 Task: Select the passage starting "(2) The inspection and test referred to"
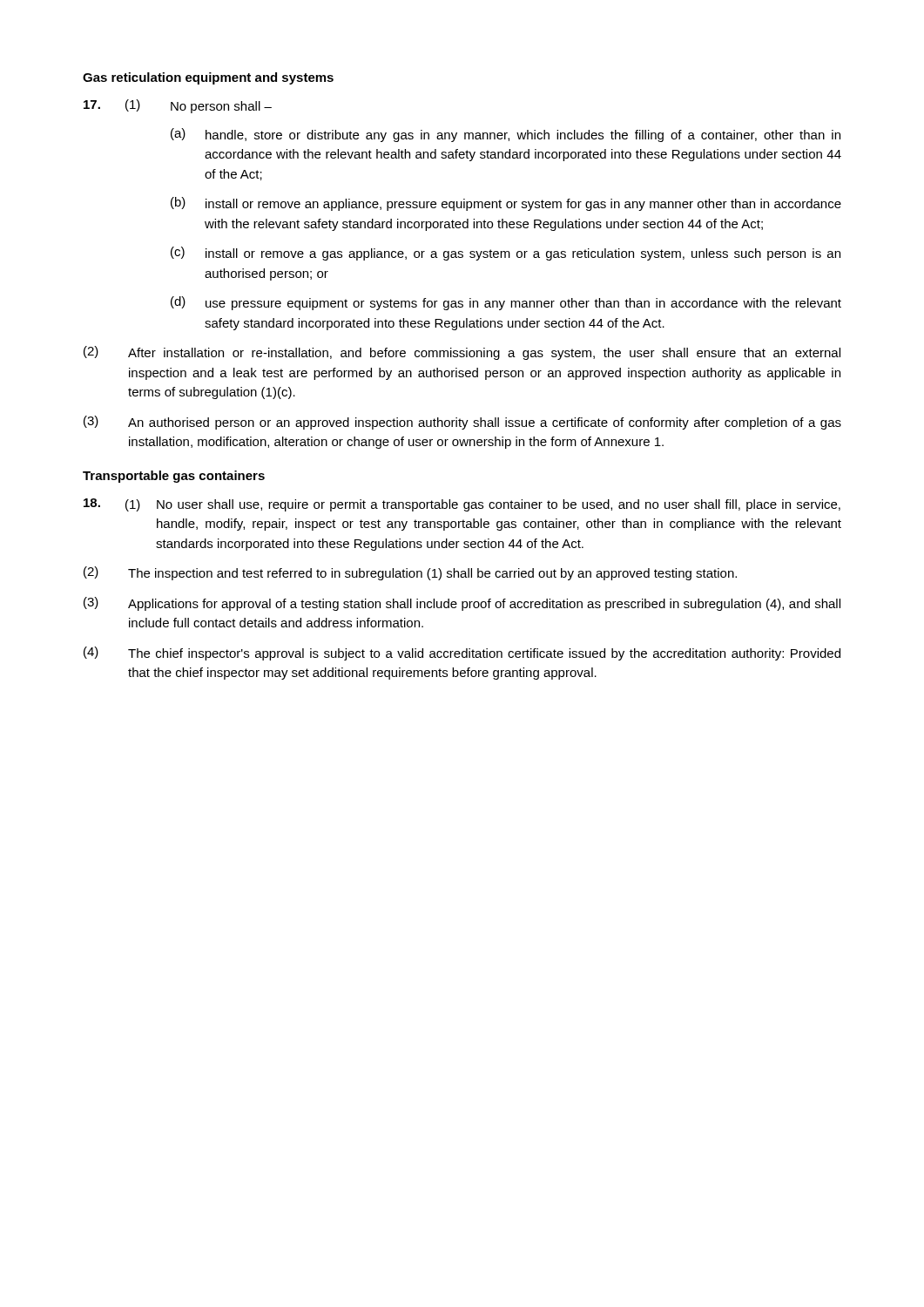click(462, 574)
